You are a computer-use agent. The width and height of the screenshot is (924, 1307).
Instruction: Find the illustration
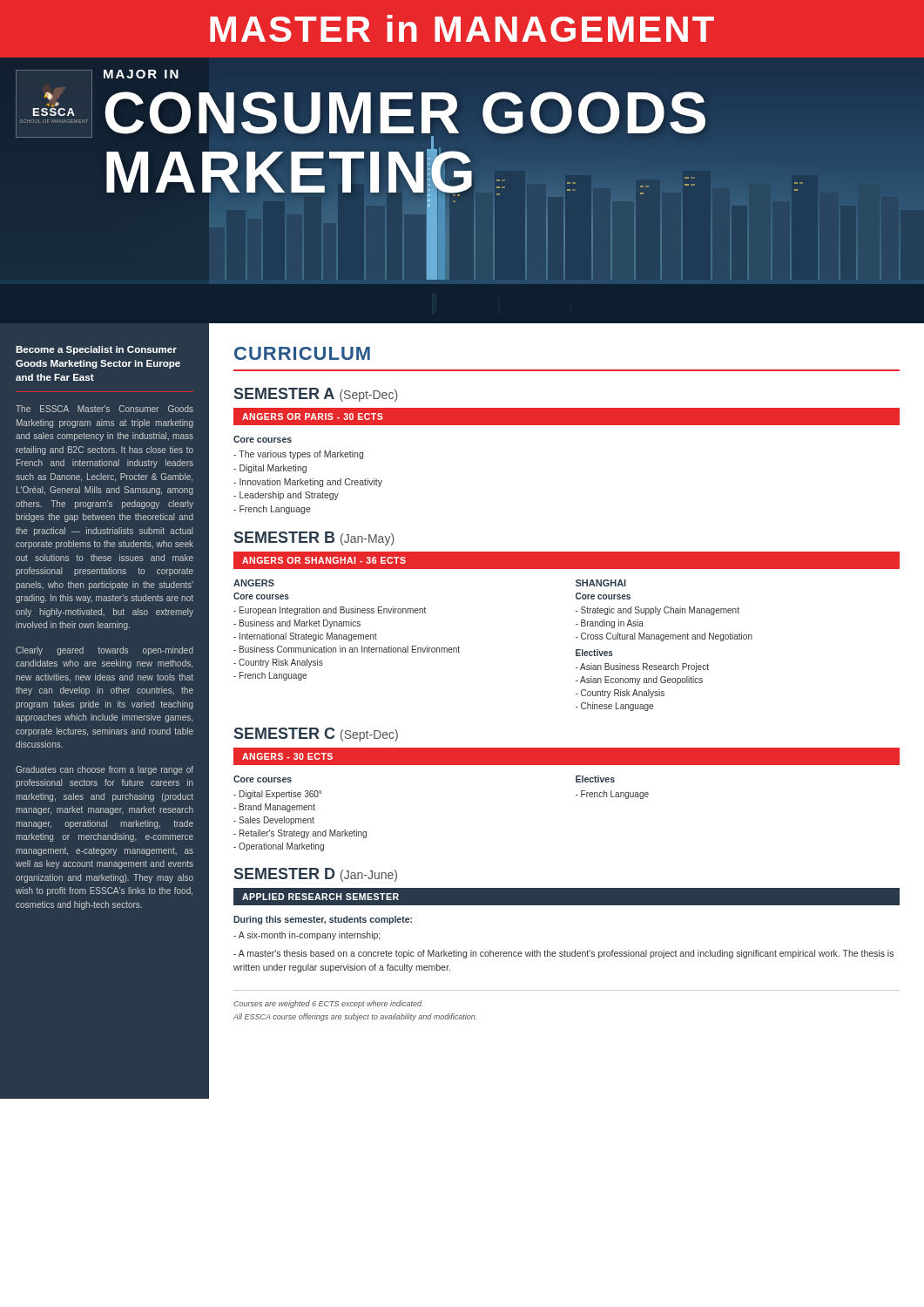click(462, 190)
